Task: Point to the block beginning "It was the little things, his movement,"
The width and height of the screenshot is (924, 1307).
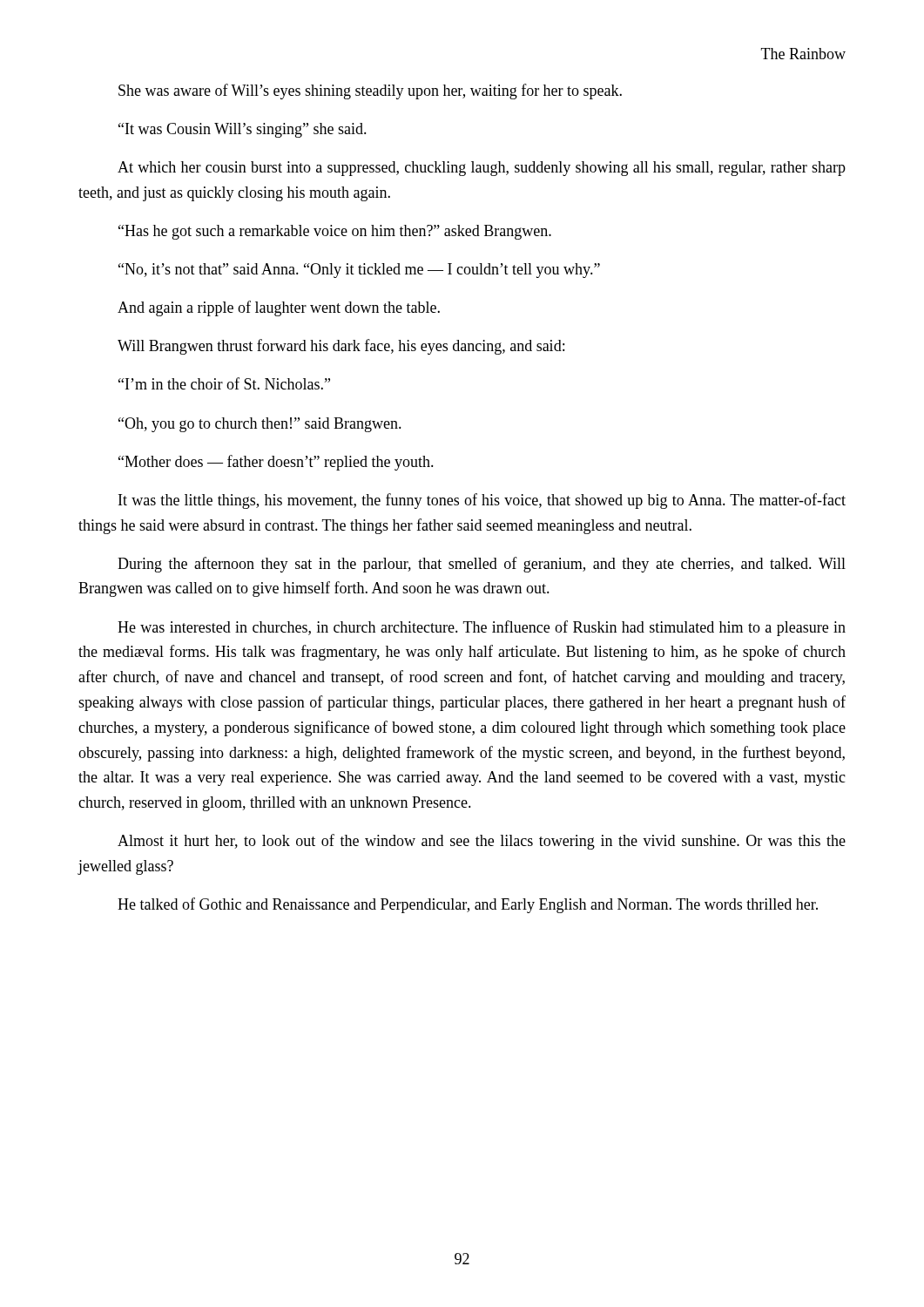Action: [462, 512]
